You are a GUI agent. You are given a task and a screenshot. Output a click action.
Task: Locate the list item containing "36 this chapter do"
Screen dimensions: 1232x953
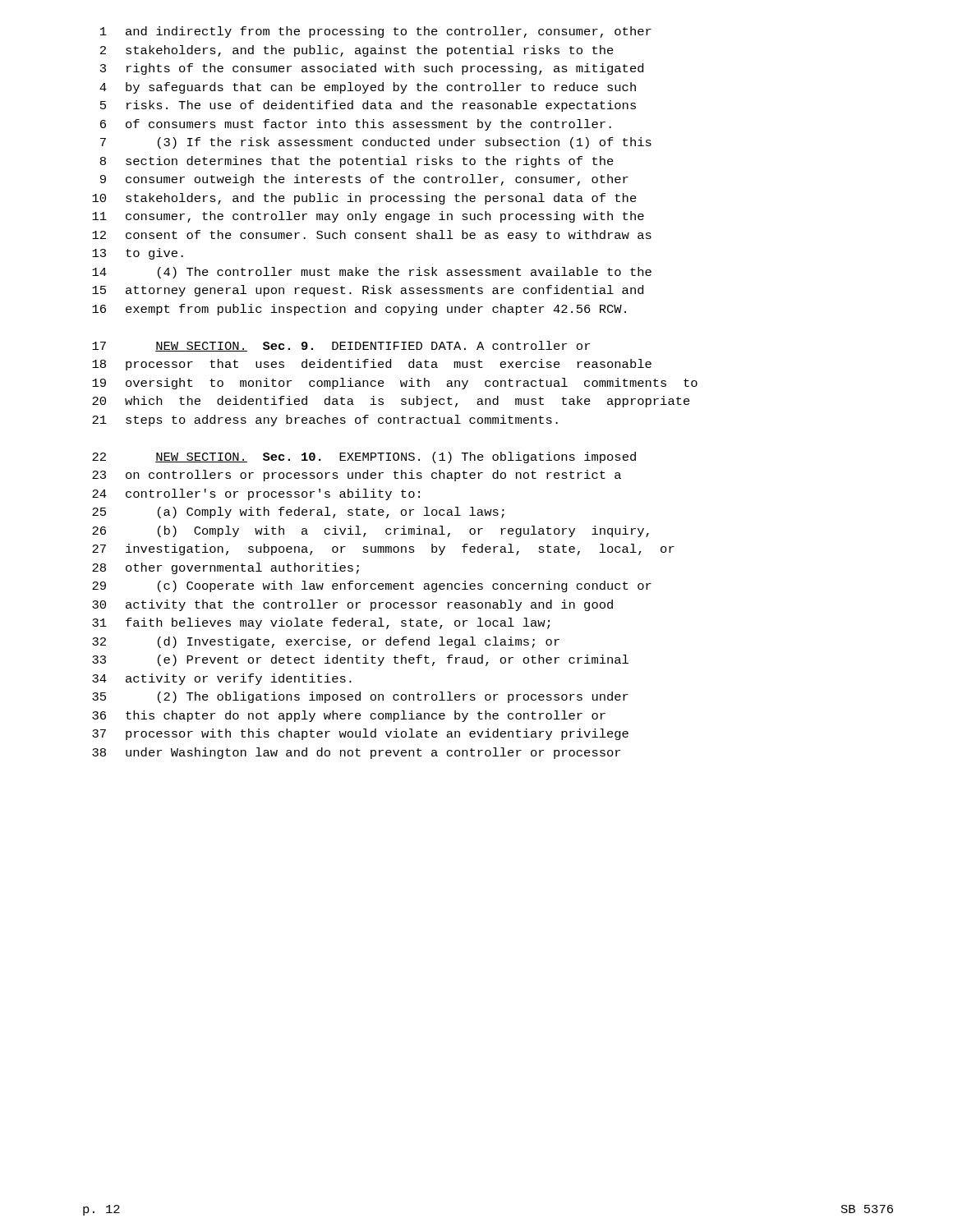(x=488, y=716)
